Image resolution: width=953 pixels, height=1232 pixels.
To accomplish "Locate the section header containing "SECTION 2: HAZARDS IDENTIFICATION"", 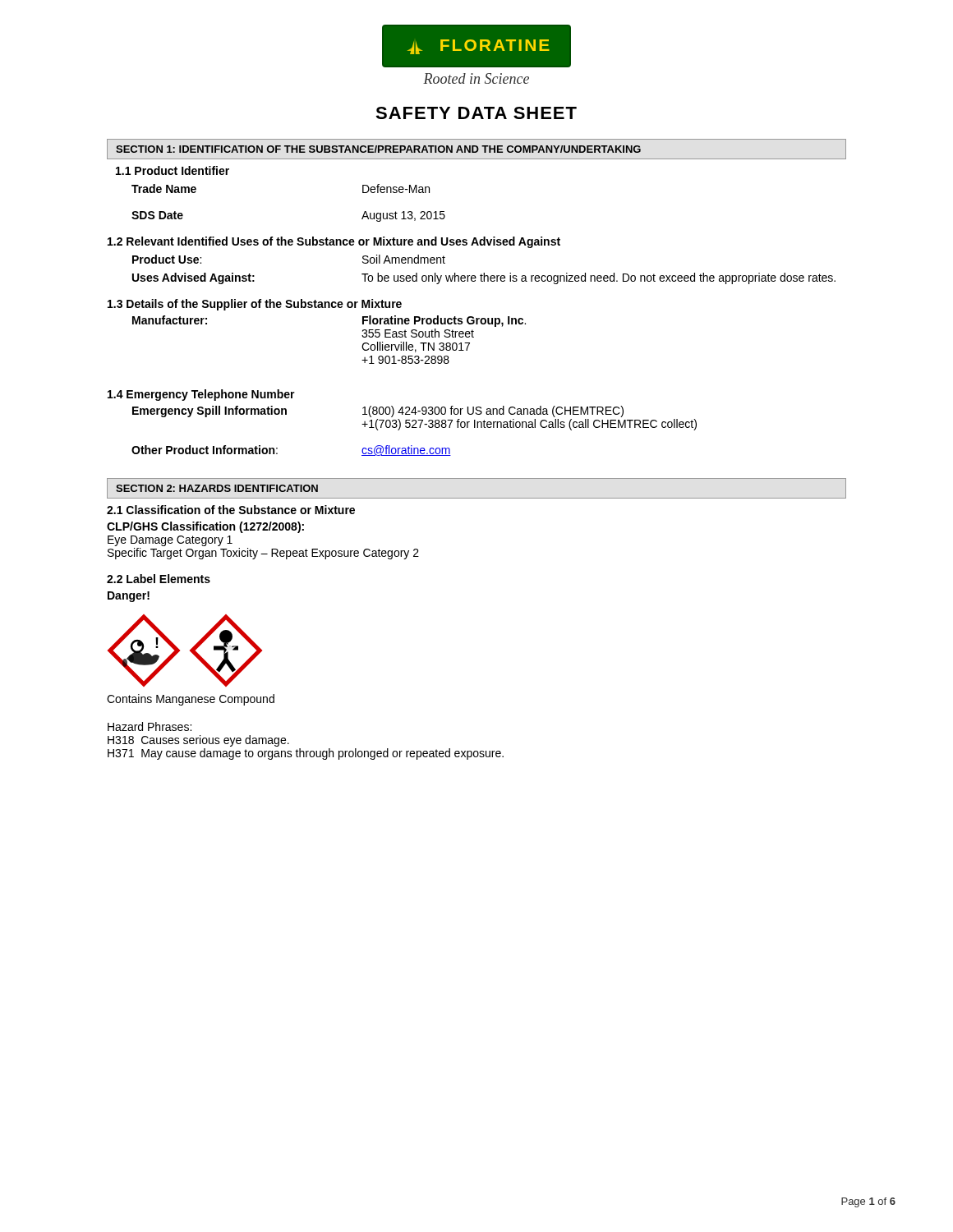I will (x=217, y=488).
